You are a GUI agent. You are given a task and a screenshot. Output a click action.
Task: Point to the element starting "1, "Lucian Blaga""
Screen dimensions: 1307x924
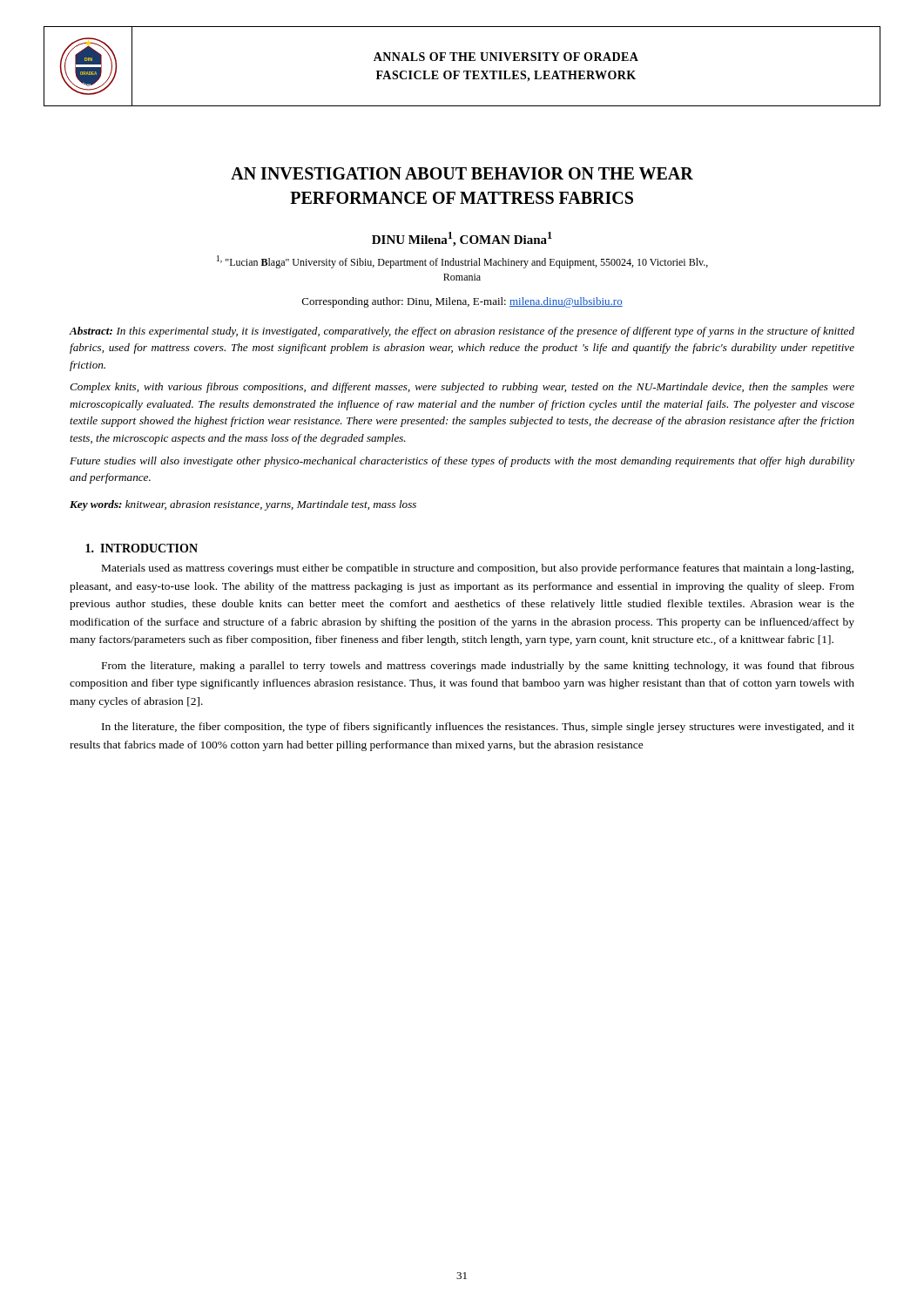tap(462, 269)
